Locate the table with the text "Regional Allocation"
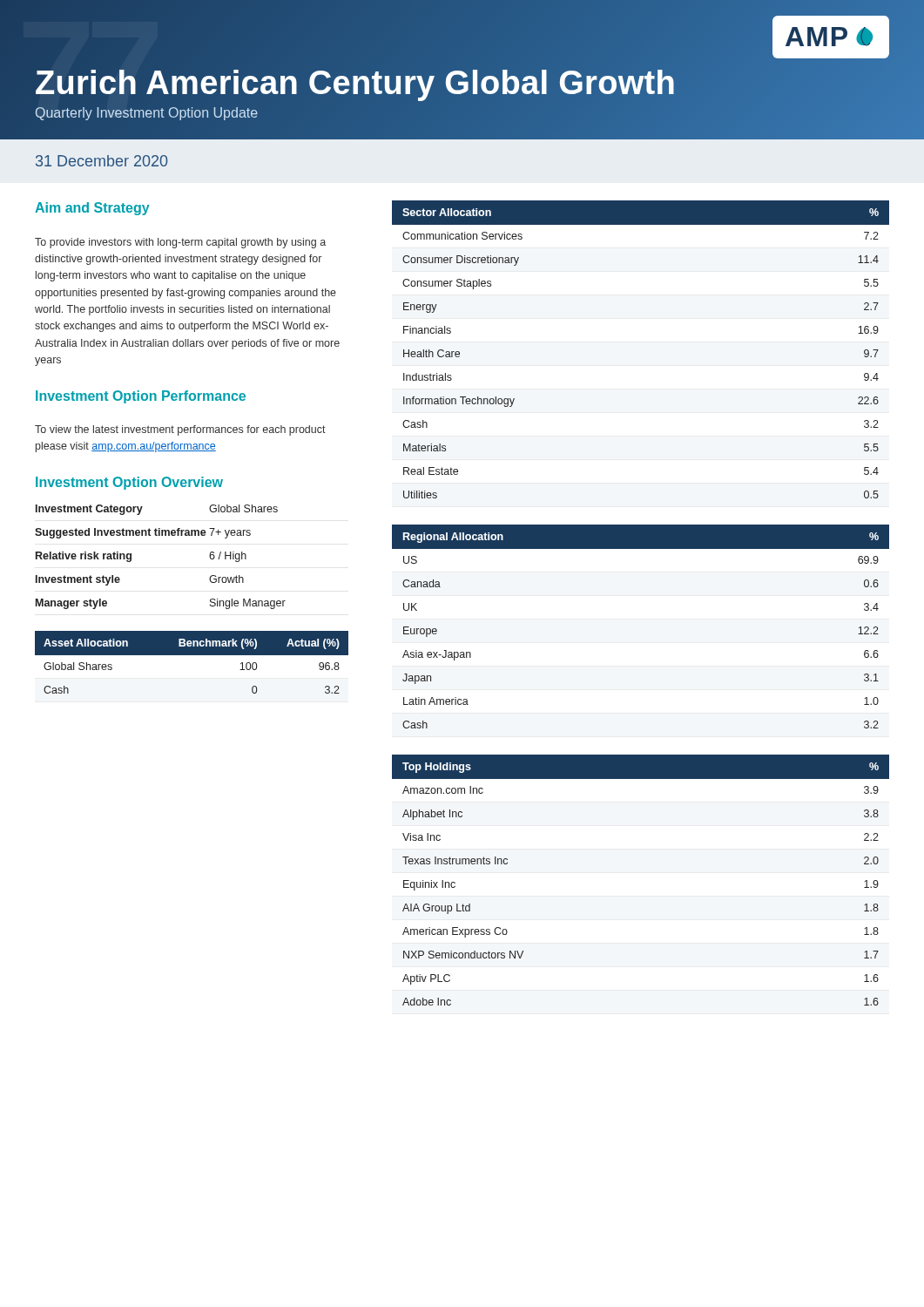924x1307 pixels. coord(641,631)
